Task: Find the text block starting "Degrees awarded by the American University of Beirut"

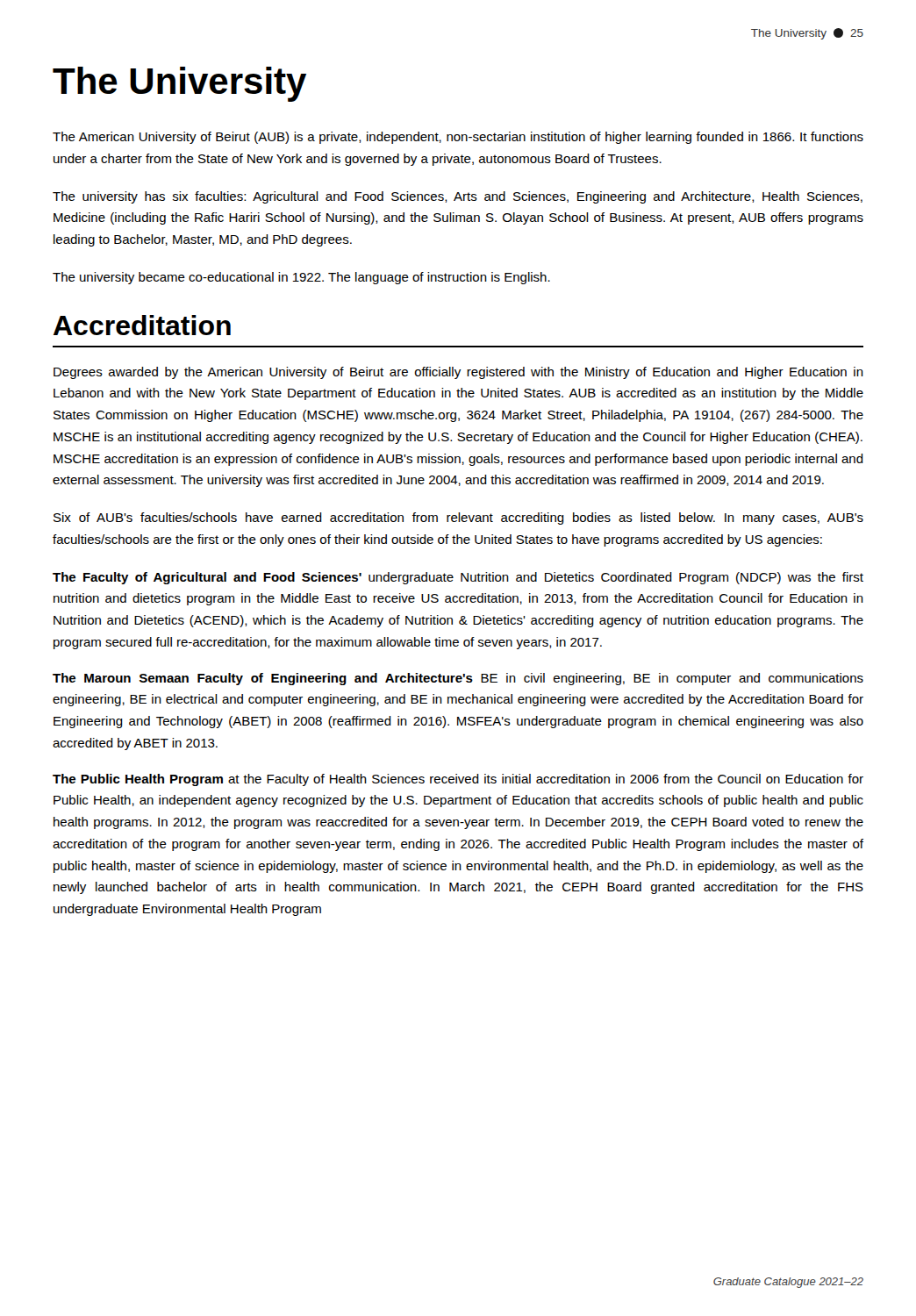Action: (x=458, y=426)
